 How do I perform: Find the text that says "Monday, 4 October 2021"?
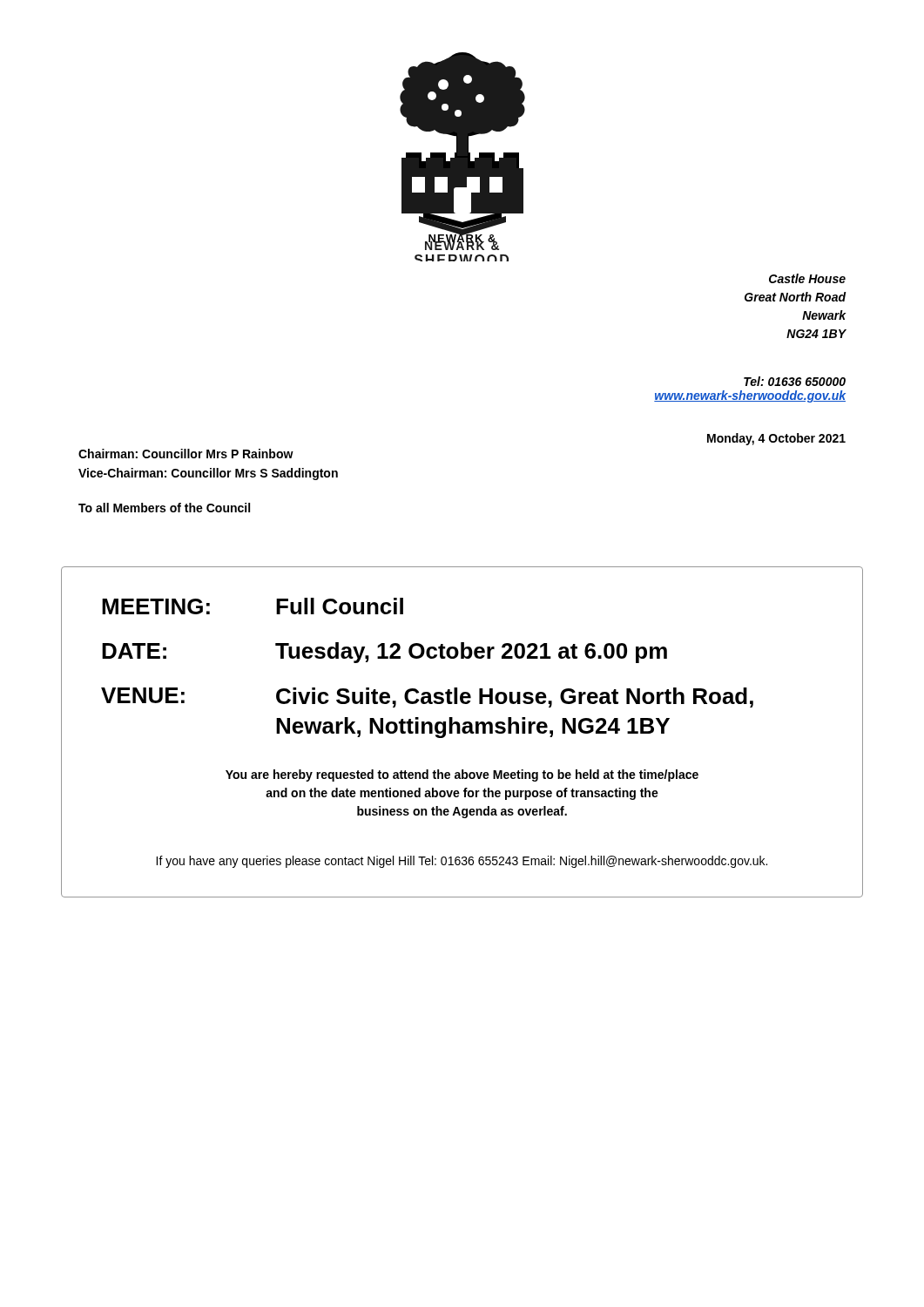click(776, 438)
